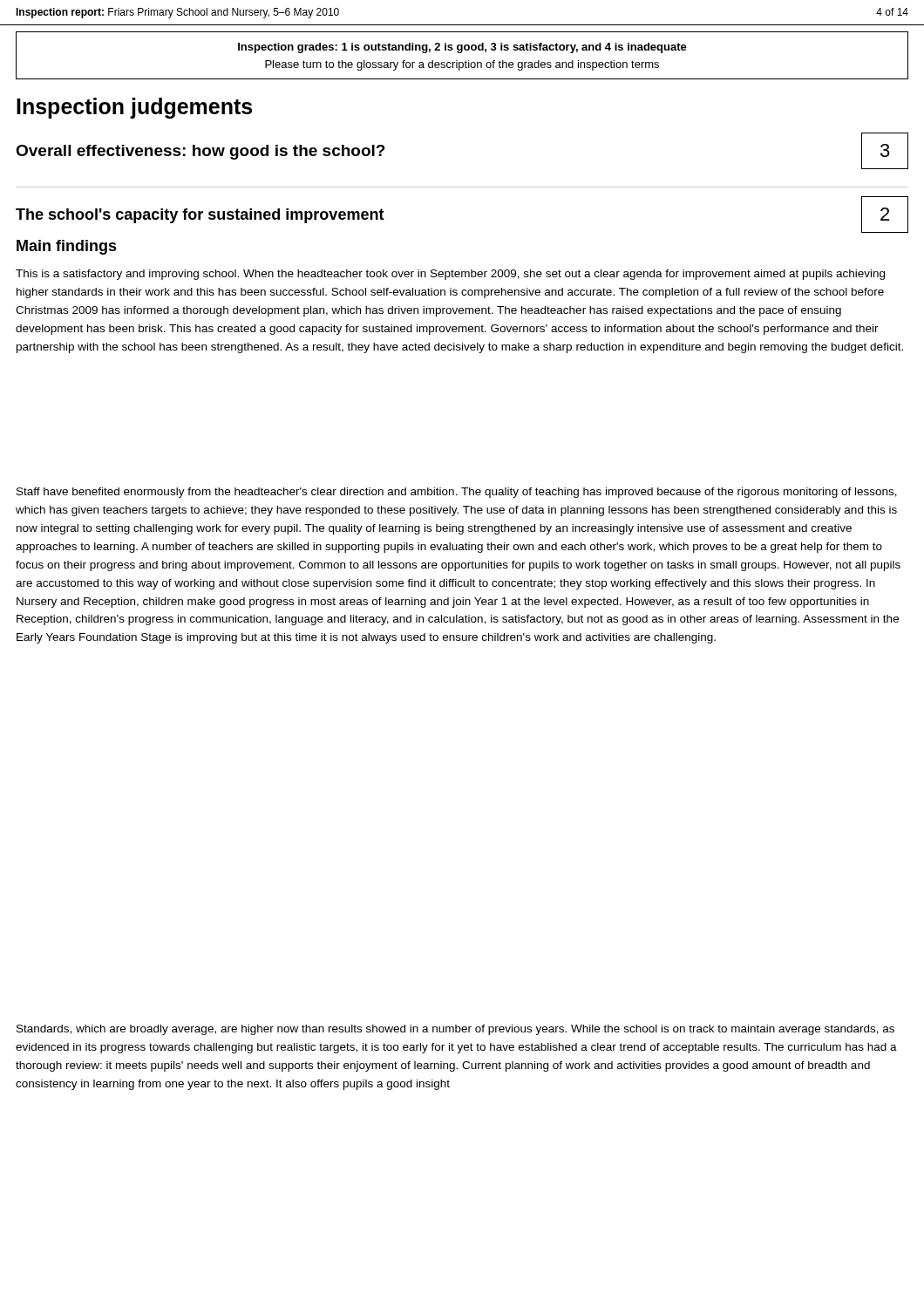This screenshot has width=924, height=1308.
Task: Locate the block of text that opens with "This is a satisfactory and improving"
Action: [460, 310]
